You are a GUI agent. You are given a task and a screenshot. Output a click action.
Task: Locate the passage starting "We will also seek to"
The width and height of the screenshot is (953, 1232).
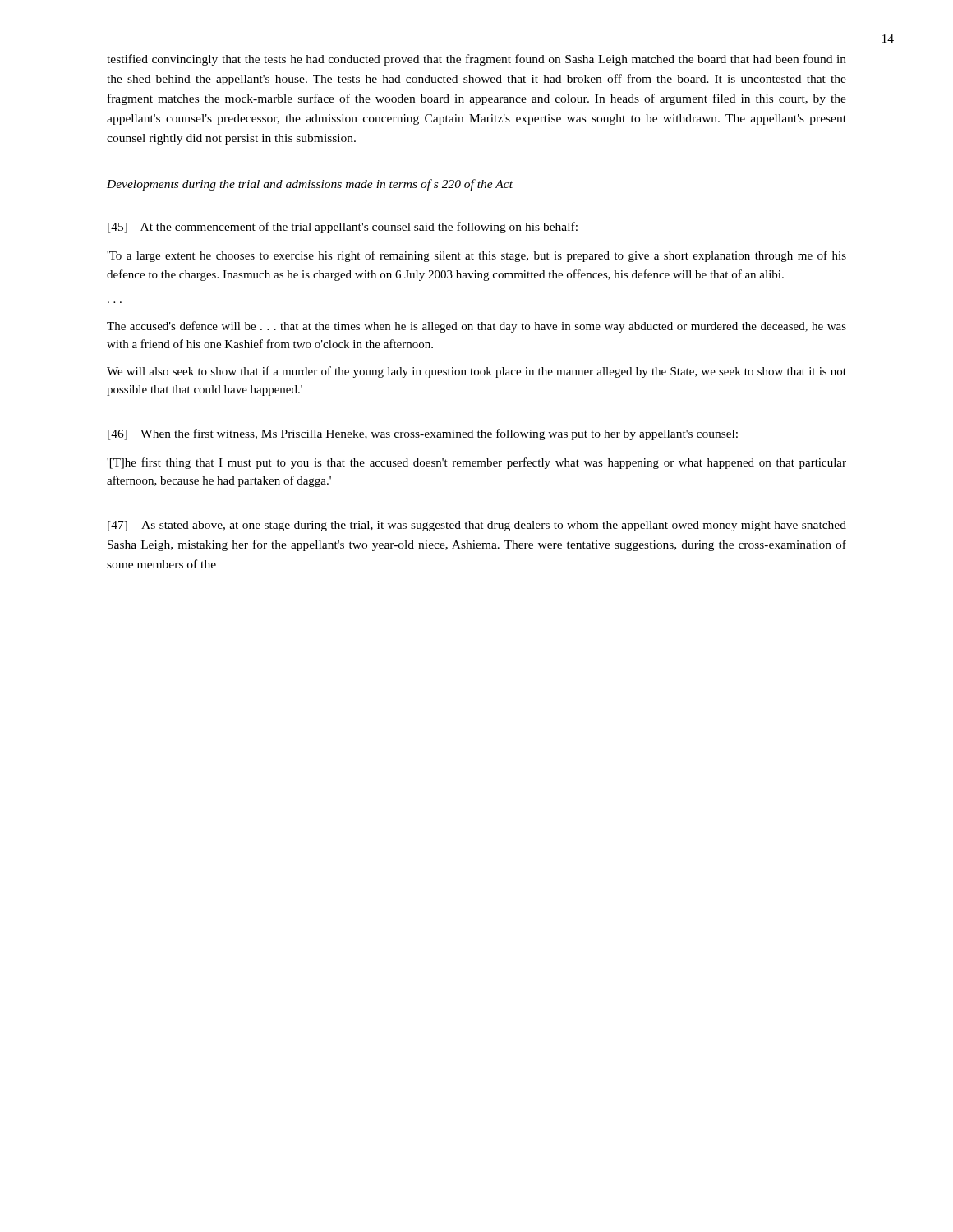point(476,380)
